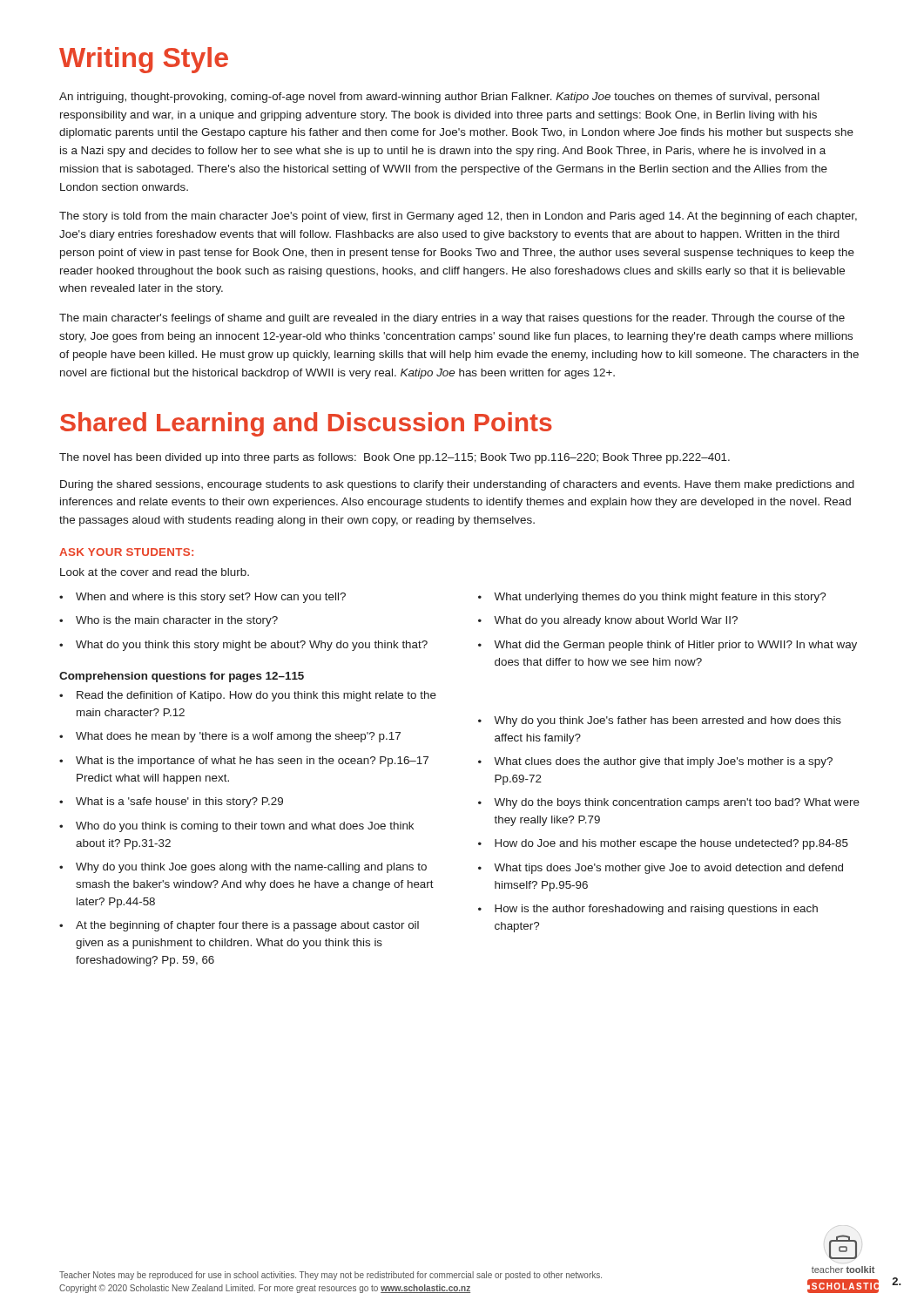
Task: Locate the block of text that opens with "An intriguing, thought-provoking, coming-of-age novel from award-winning author"
Action: pos(456,141)
